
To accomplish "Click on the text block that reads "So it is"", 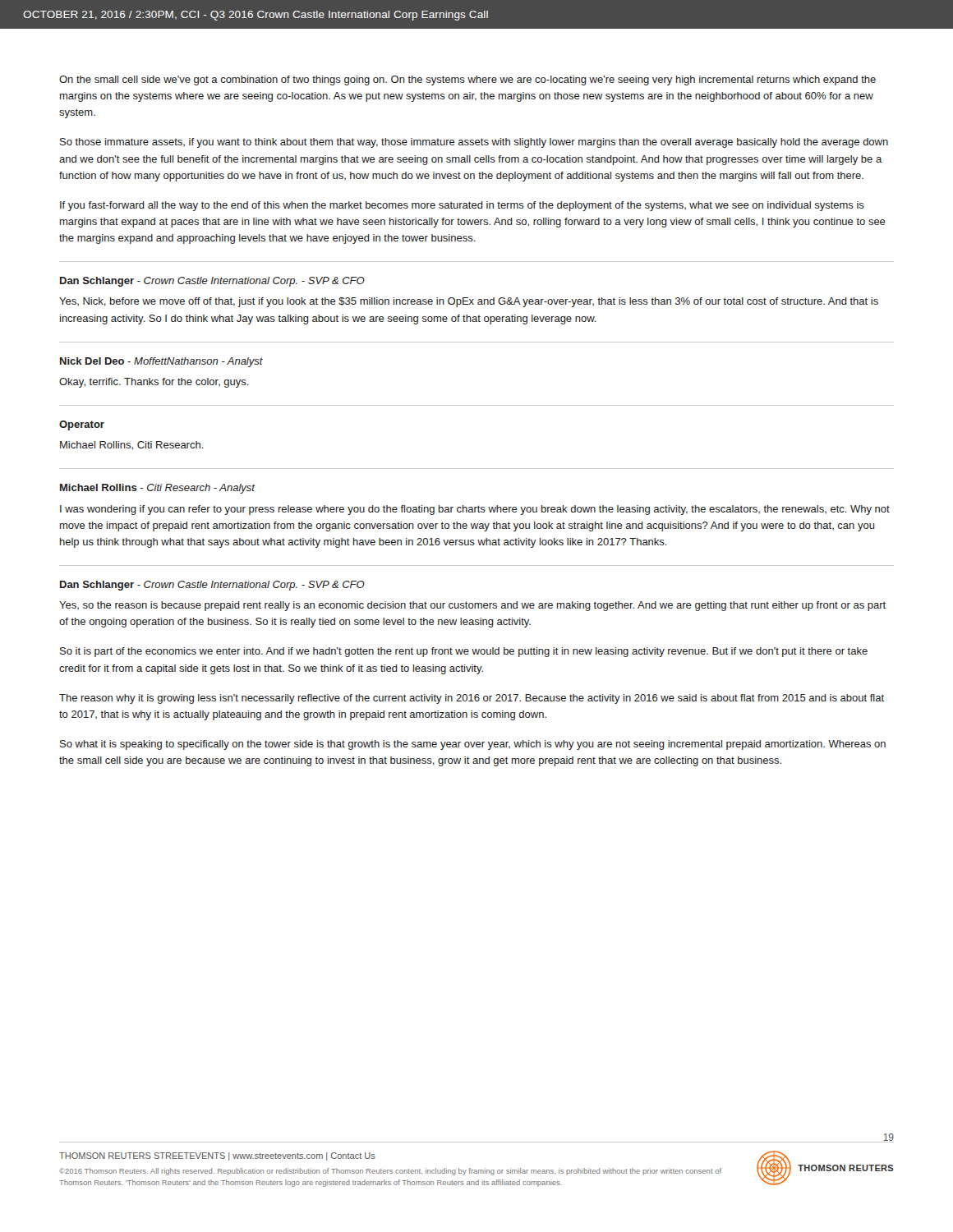I will (463, 660).
